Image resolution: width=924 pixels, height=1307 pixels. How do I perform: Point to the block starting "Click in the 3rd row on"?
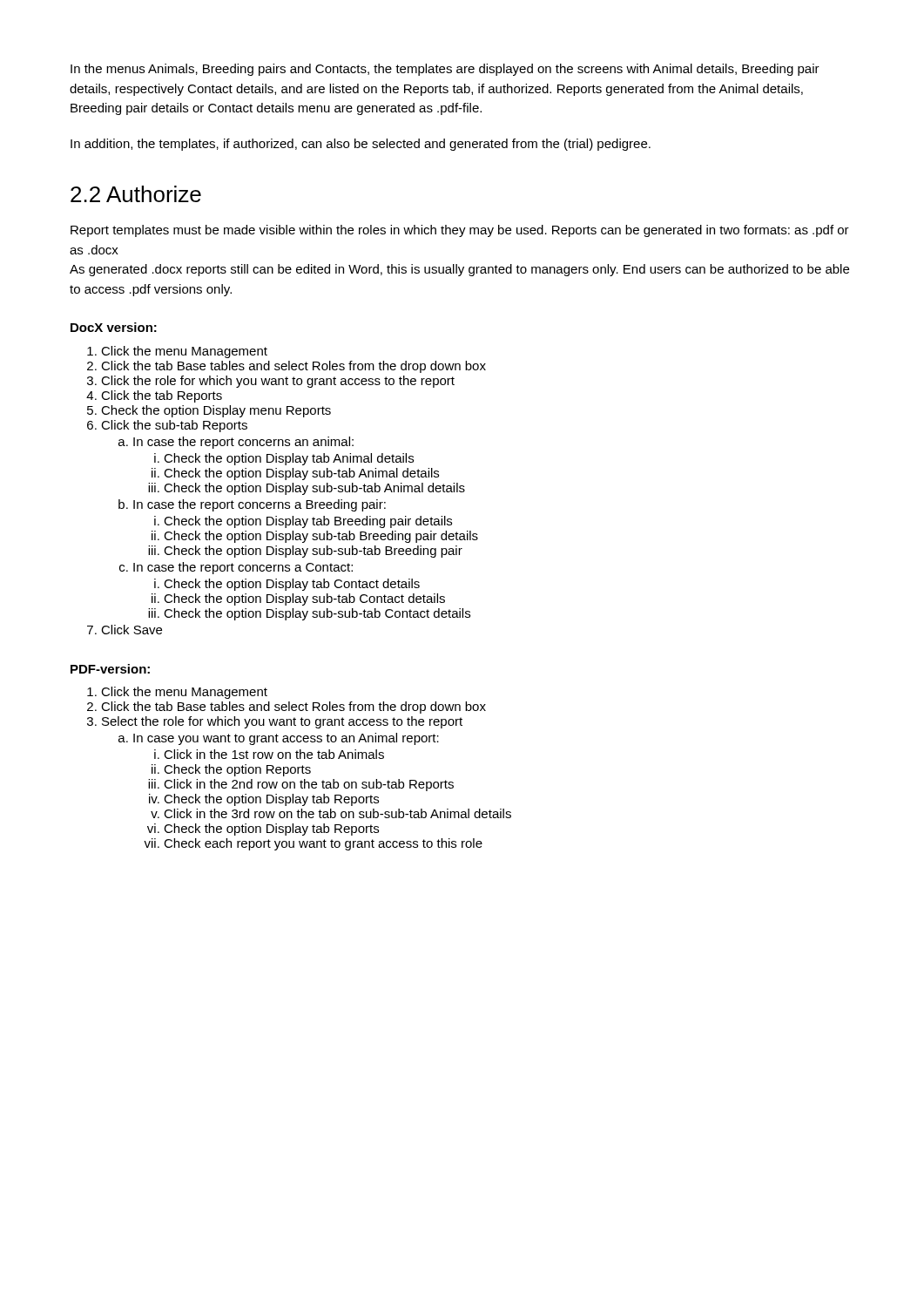click(509, 813)
